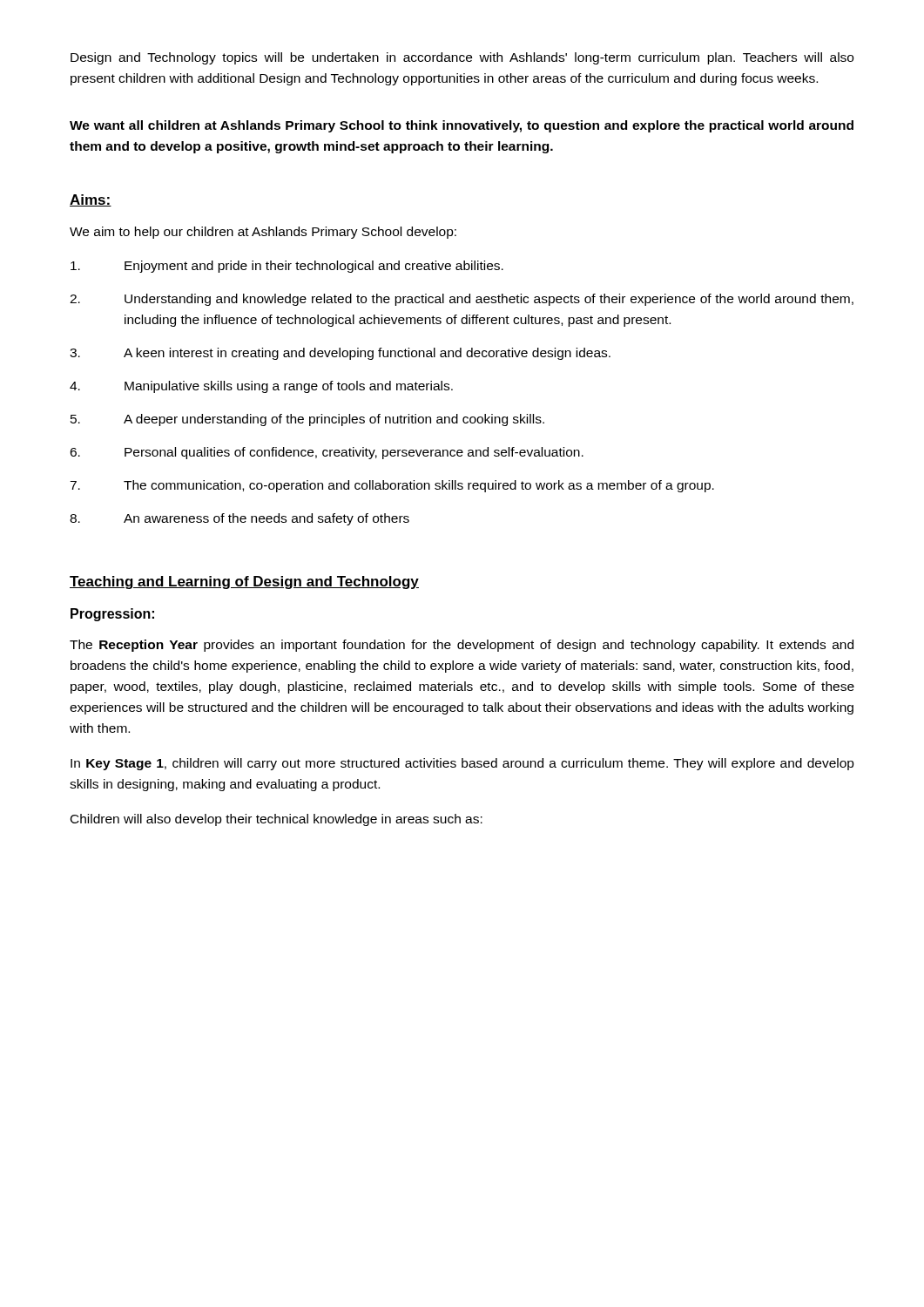Viewport: 924px width, 1307px height.
Task: Click on the text starting "4. Manipulative skills using"
Action: (462, 386)
